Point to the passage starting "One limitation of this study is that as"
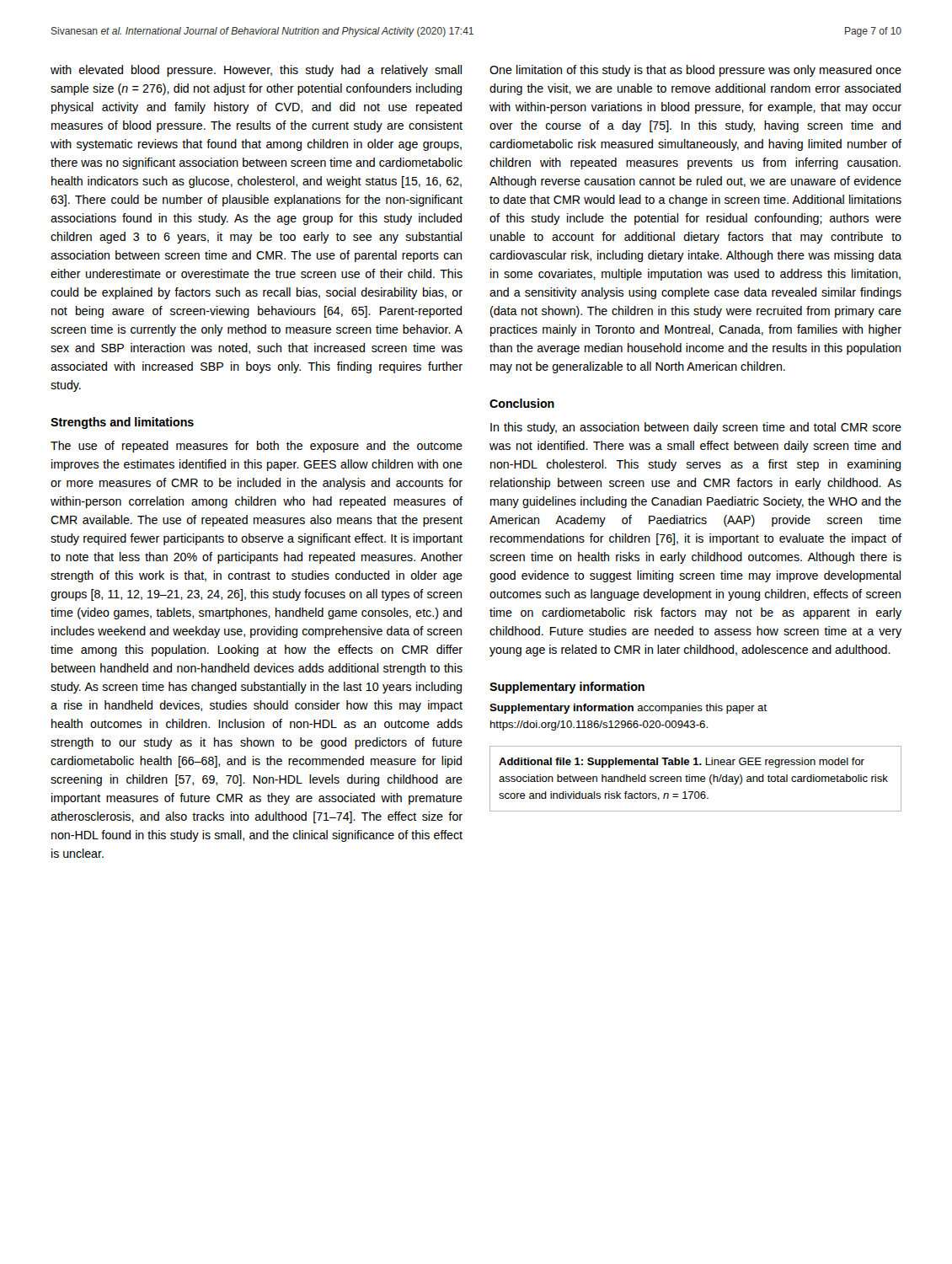This screenshot has height=1264, width=952. (695, 218)
